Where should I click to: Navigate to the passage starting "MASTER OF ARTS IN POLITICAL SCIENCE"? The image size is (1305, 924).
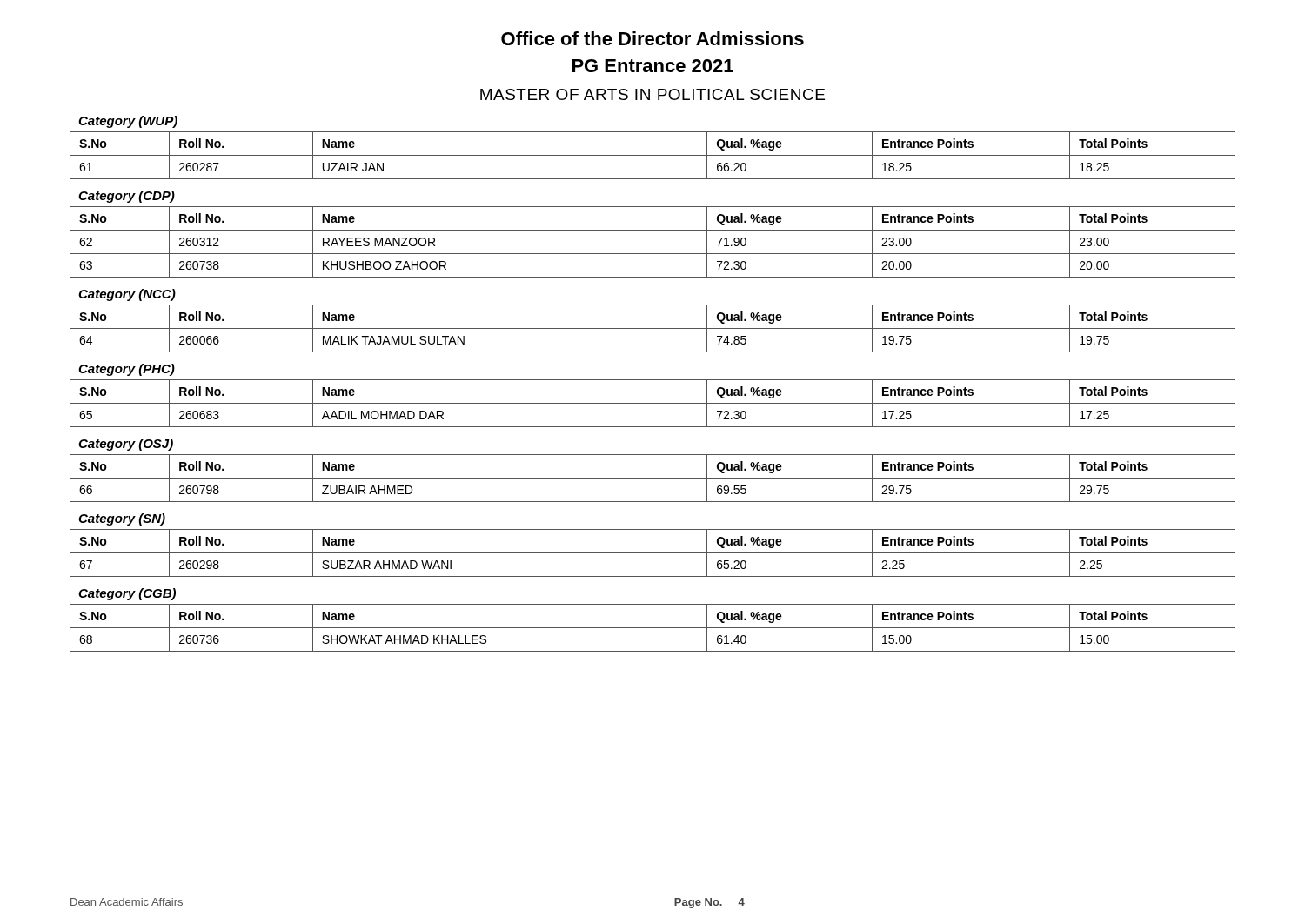click(652, 94)
